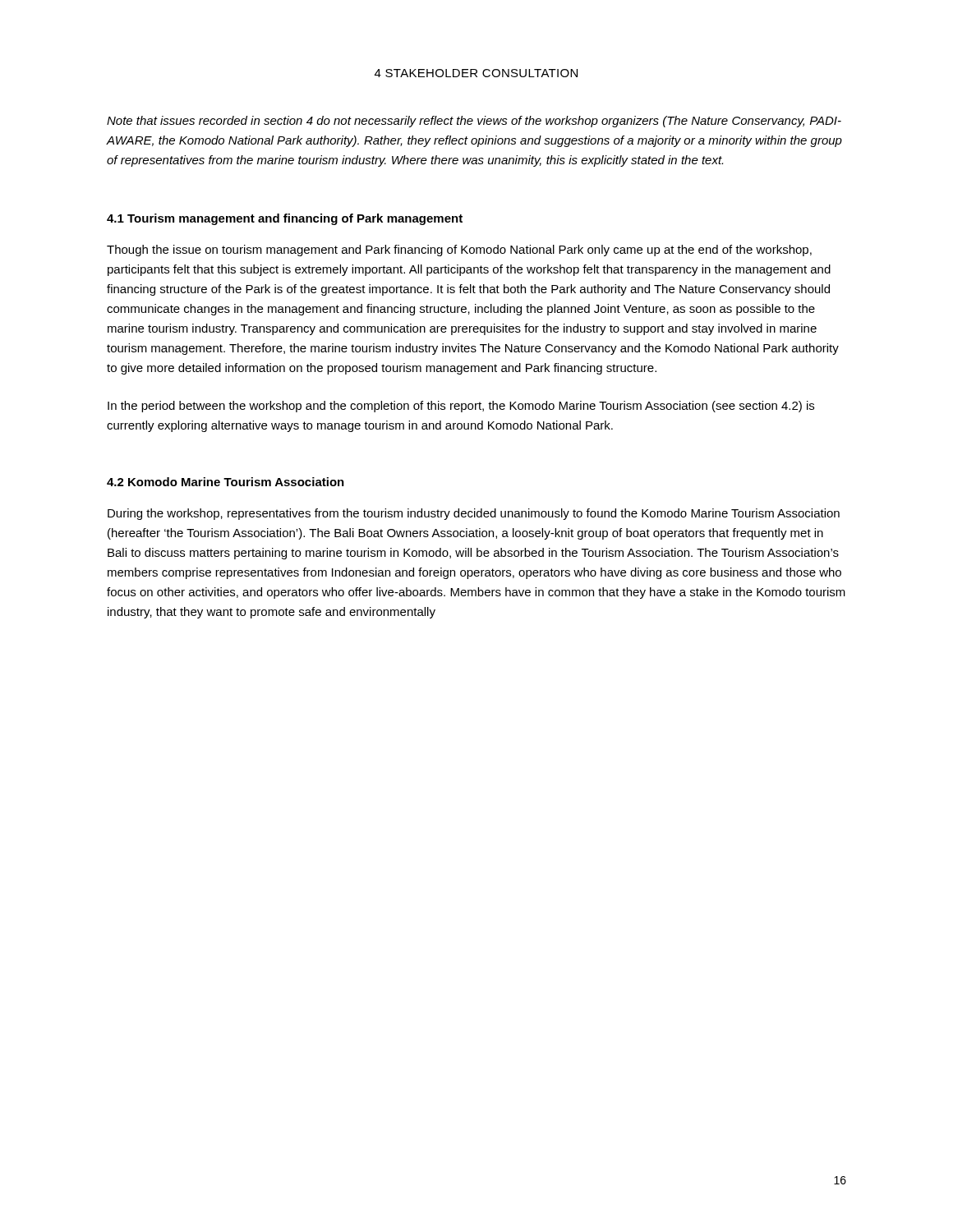953x1232 pixels.
Task: Find the passage starting "In the period between the"
Action: pos(461,415)
